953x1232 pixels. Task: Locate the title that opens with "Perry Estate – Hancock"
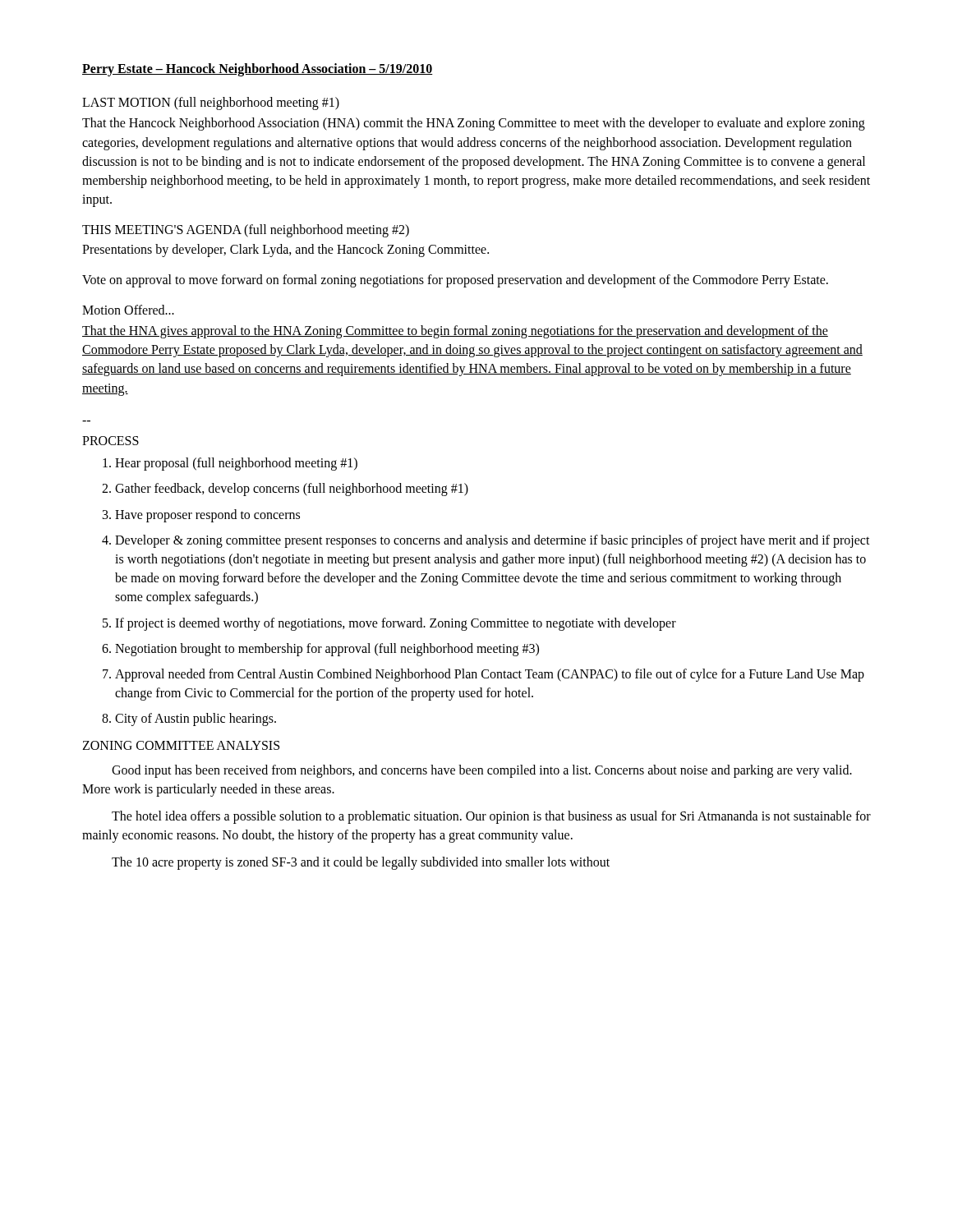coord(258,70)
